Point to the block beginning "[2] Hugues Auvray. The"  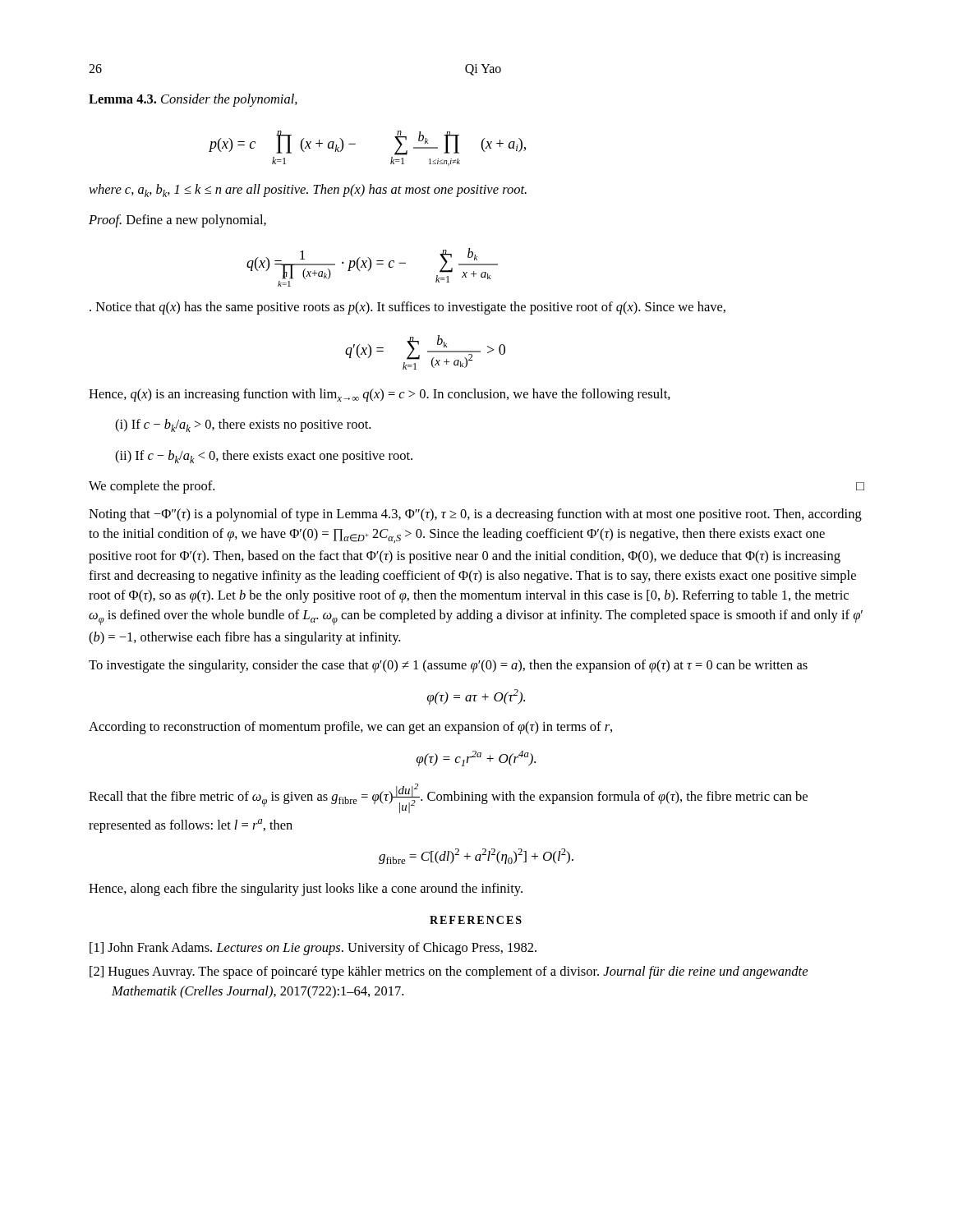(448, 981)
